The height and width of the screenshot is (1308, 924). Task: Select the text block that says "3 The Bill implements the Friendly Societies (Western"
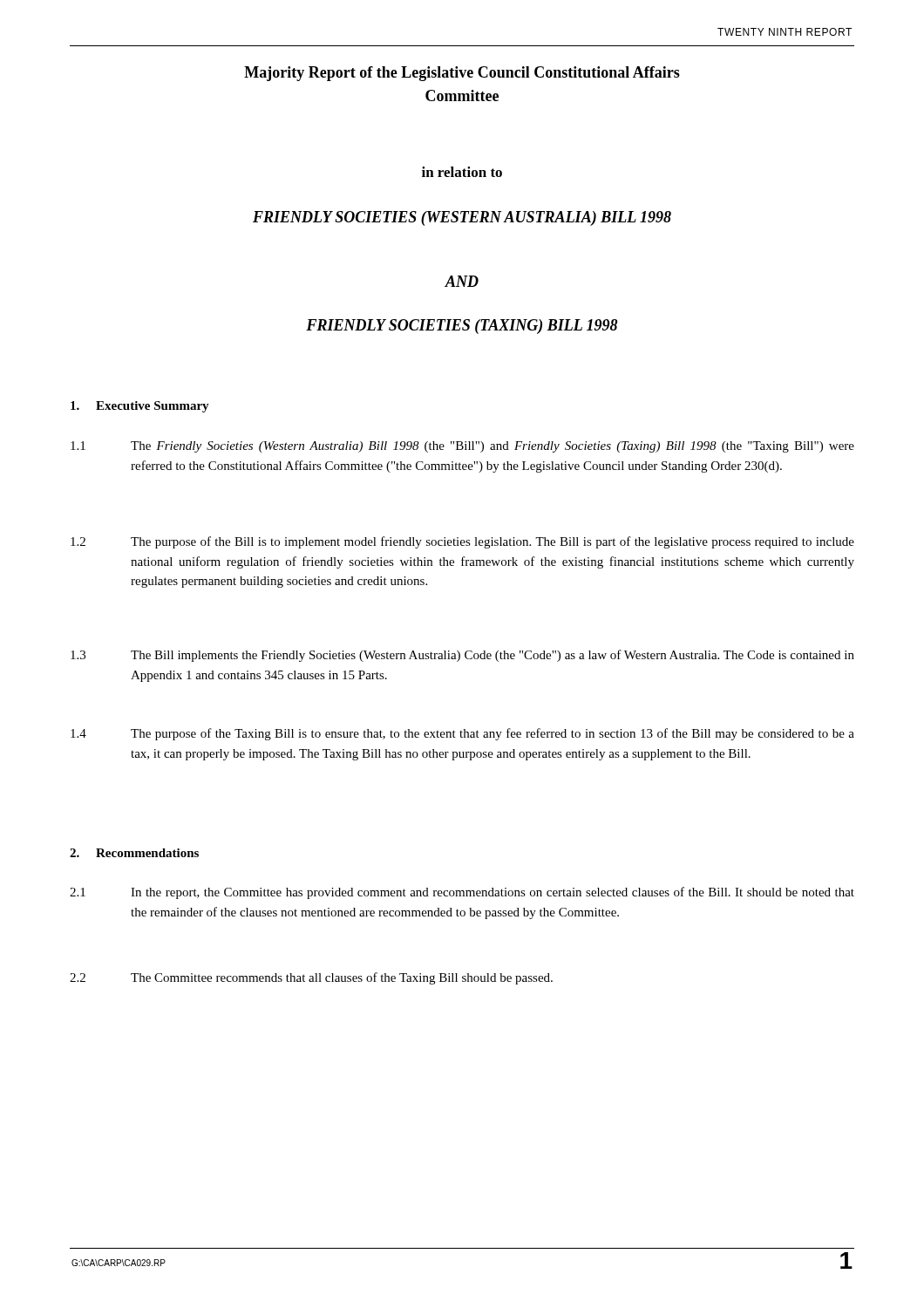pos(462,665)
